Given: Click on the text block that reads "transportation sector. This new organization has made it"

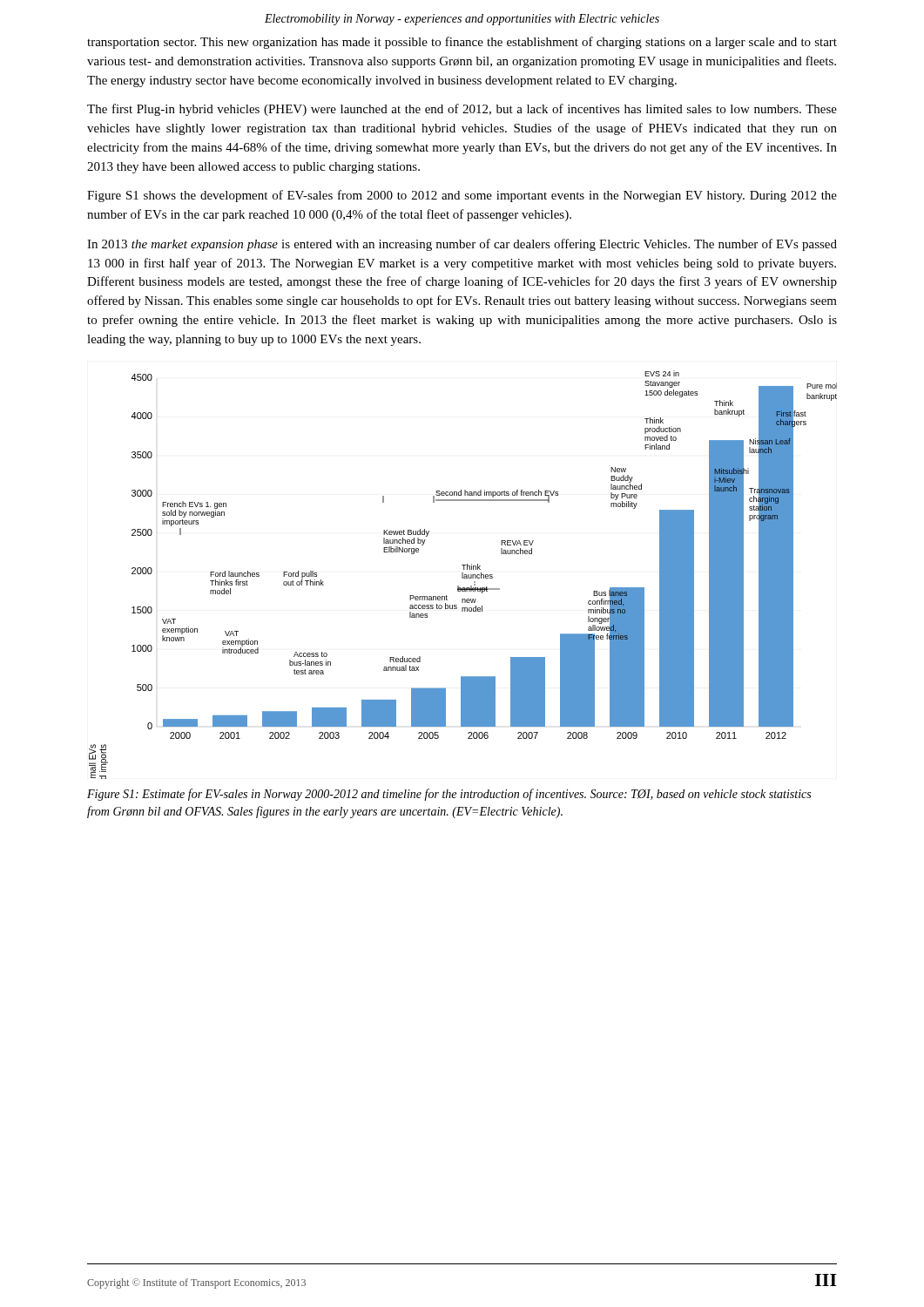Looking at the screenshot, I should pyautogui.click(x=462, y=61).
